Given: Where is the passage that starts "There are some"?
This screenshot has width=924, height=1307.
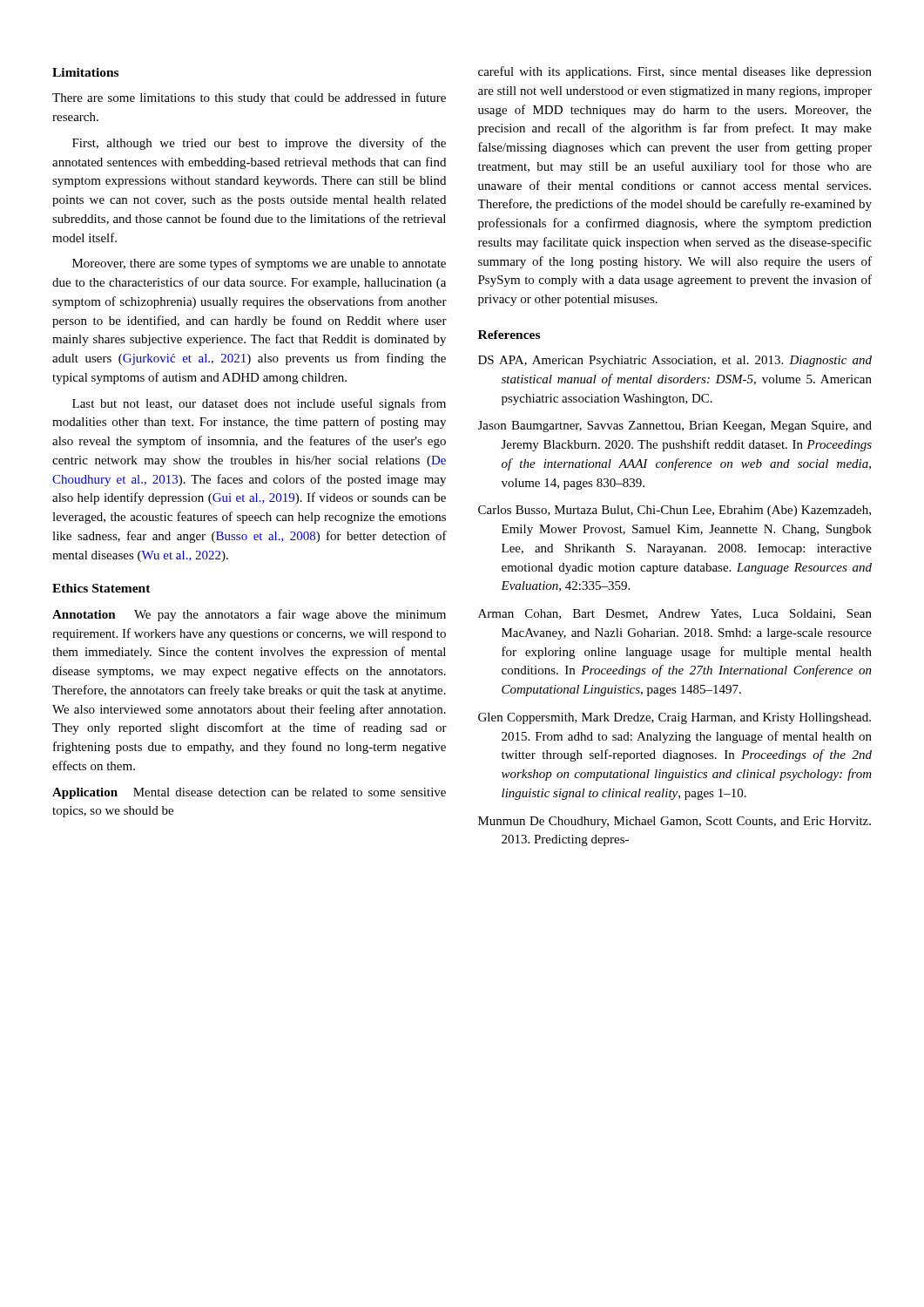Looking at the screenshot, I should (249, 327).
